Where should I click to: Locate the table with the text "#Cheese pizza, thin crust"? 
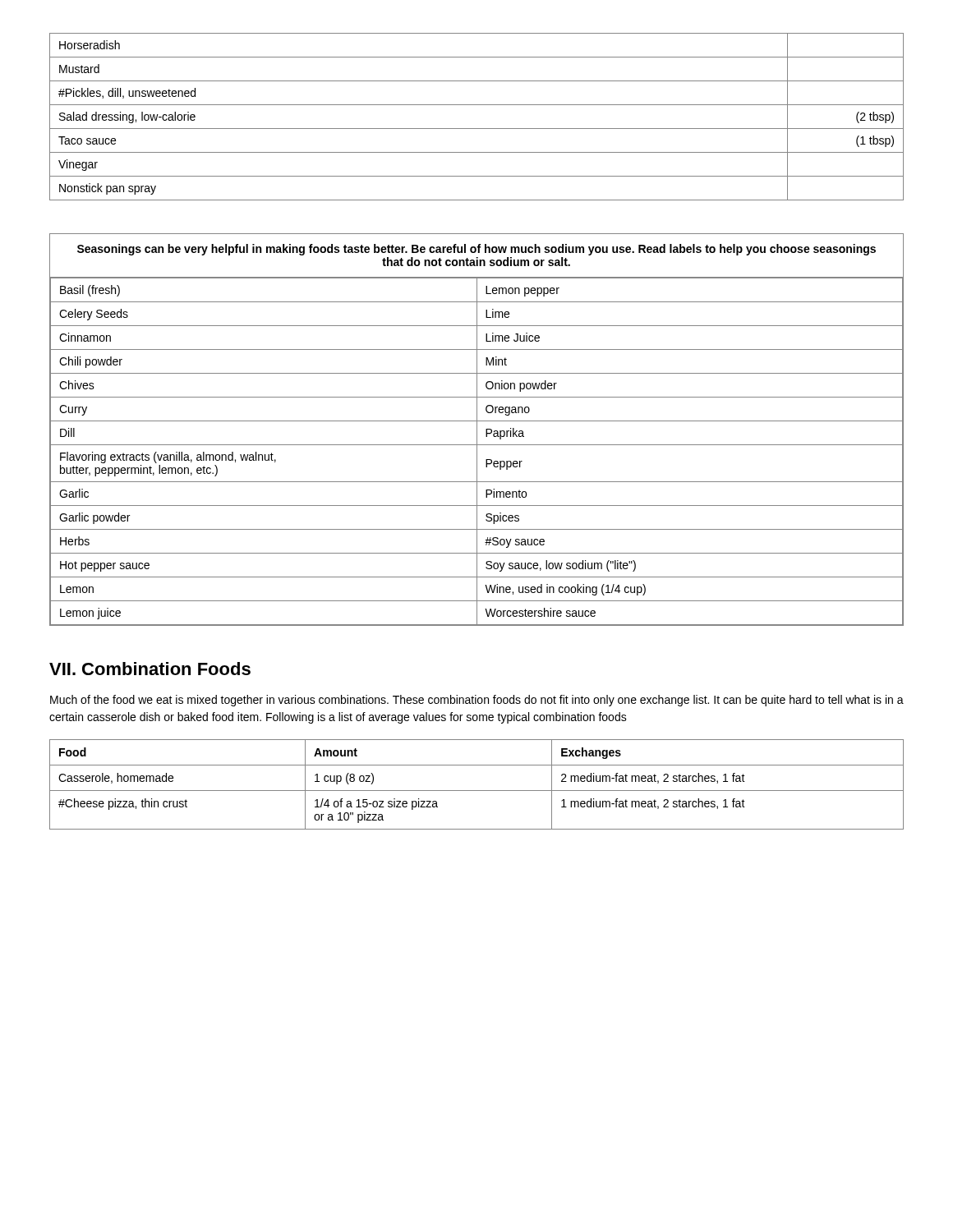coord(476,784)
